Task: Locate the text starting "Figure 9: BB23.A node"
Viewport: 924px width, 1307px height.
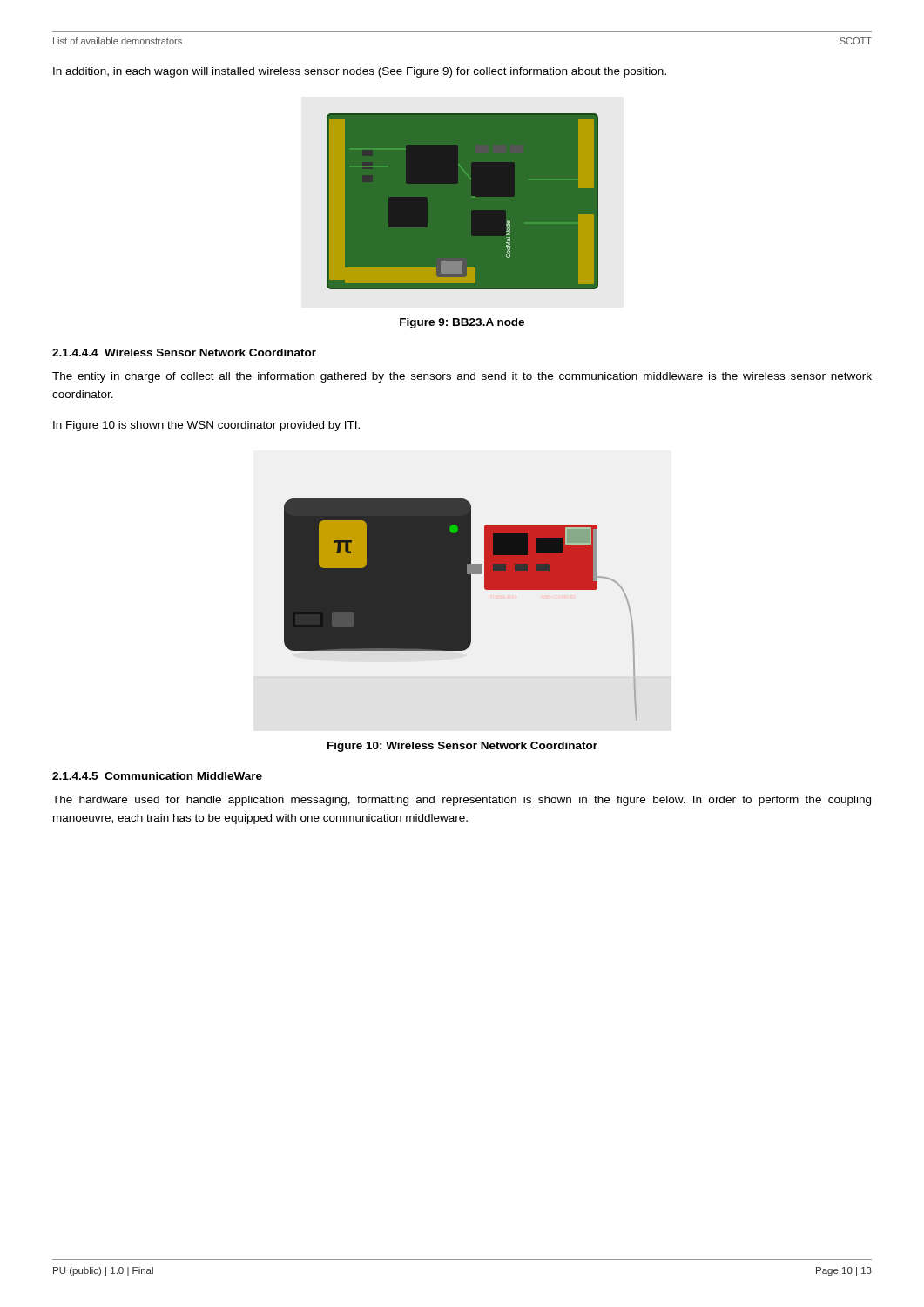Action: coord(462,322)
